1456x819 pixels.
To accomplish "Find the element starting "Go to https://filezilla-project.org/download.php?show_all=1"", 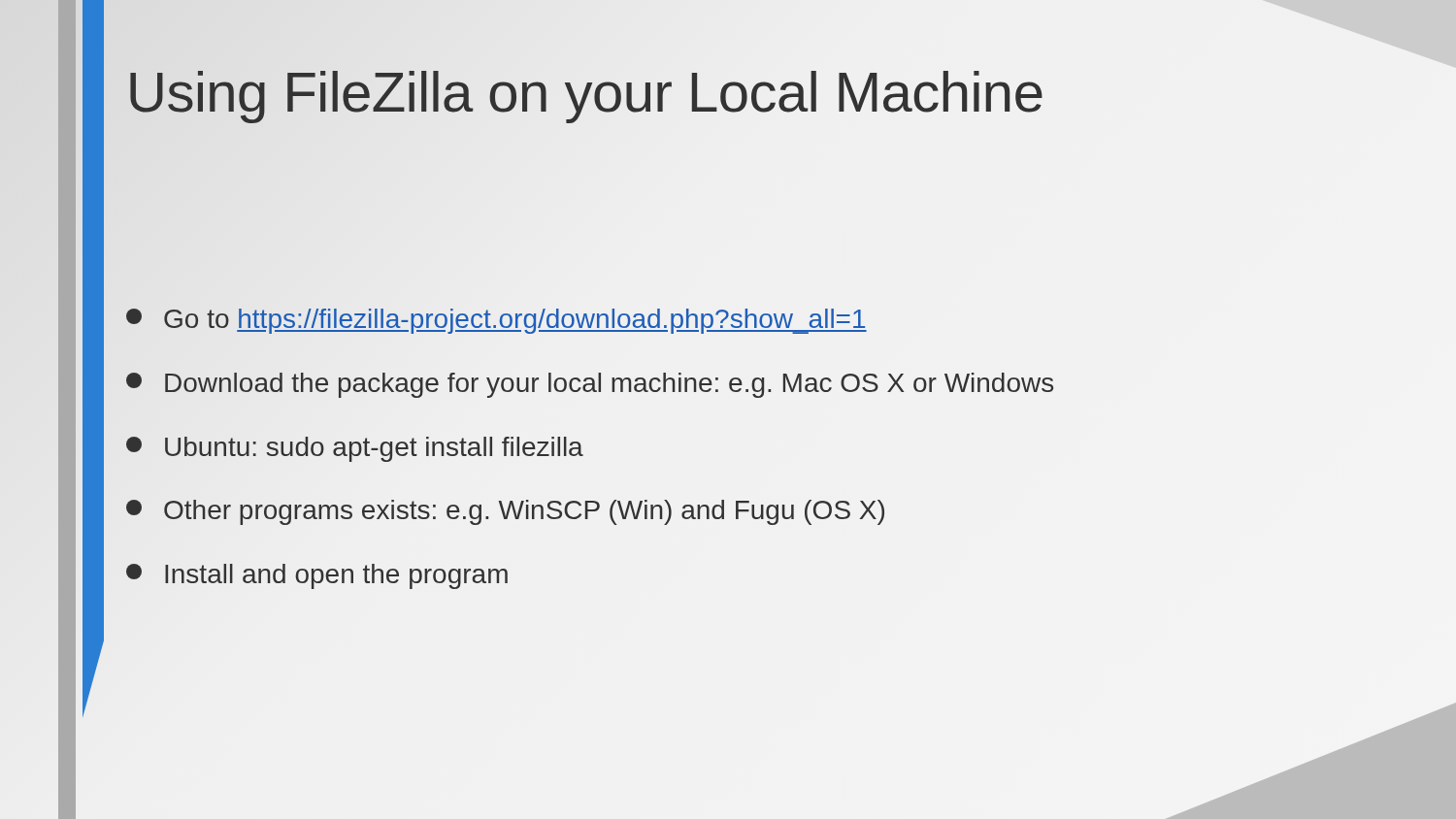I will tap(752, 319).
